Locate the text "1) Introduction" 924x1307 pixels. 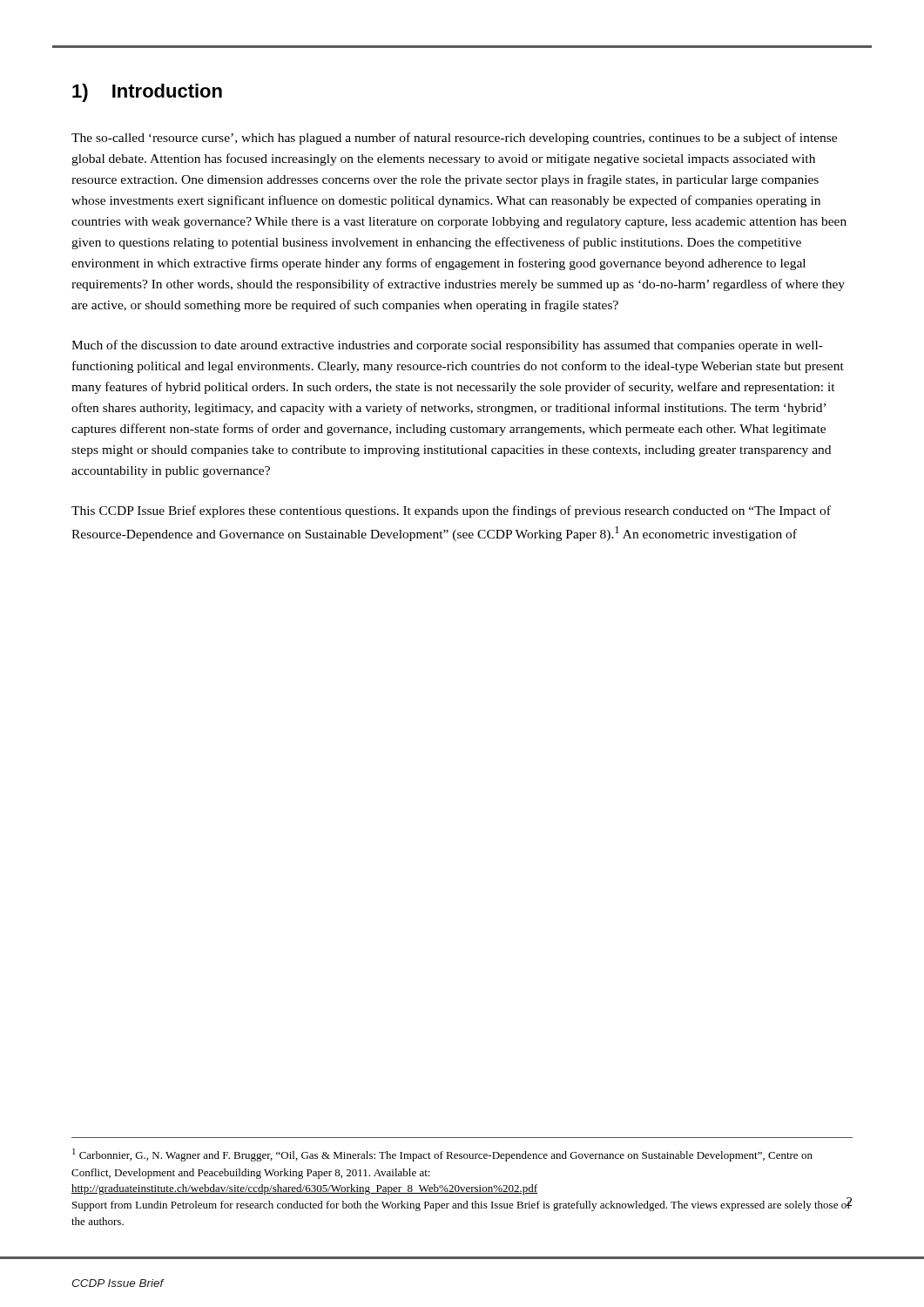pos(147,91)
